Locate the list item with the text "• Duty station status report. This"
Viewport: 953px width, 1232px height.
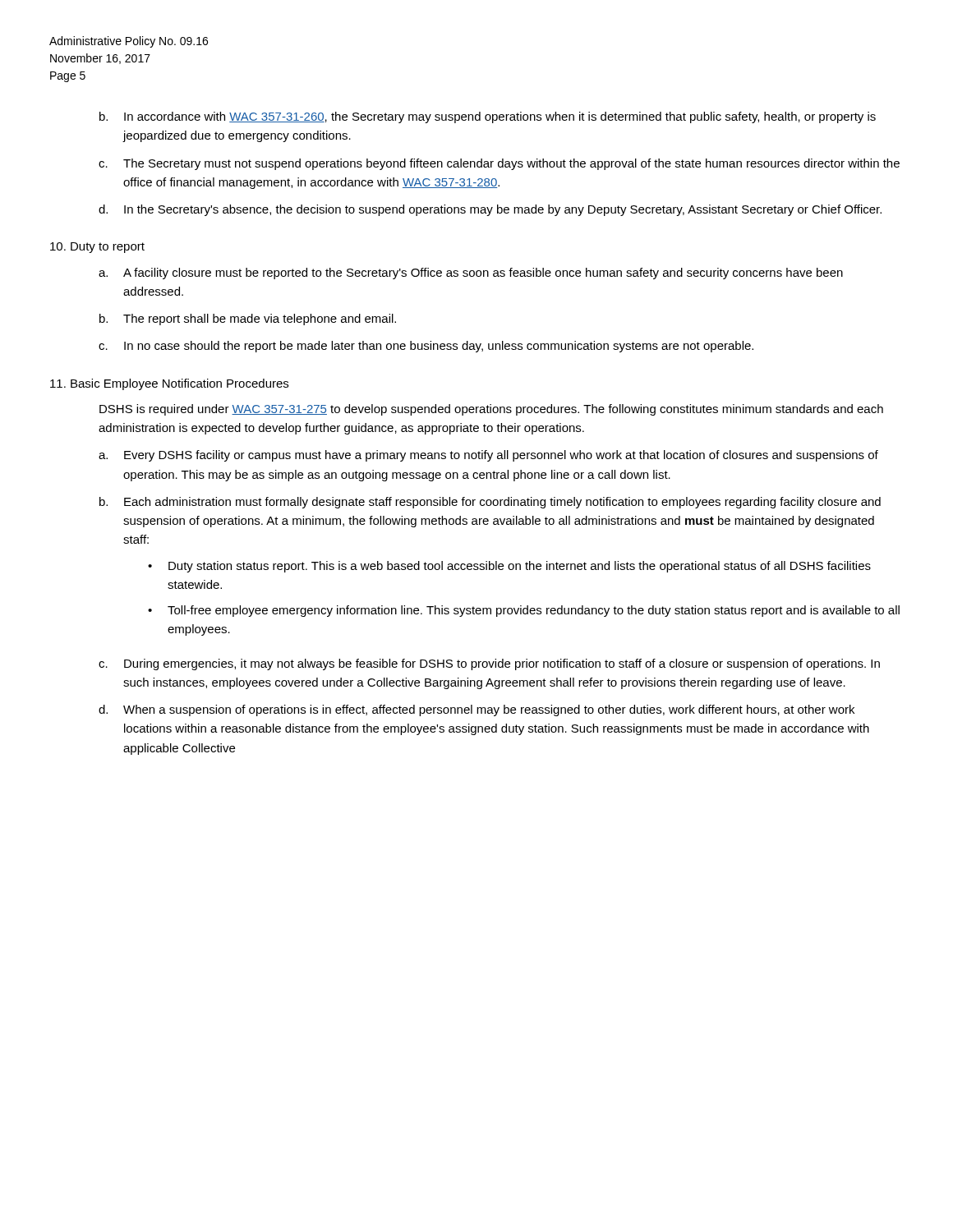526,575
